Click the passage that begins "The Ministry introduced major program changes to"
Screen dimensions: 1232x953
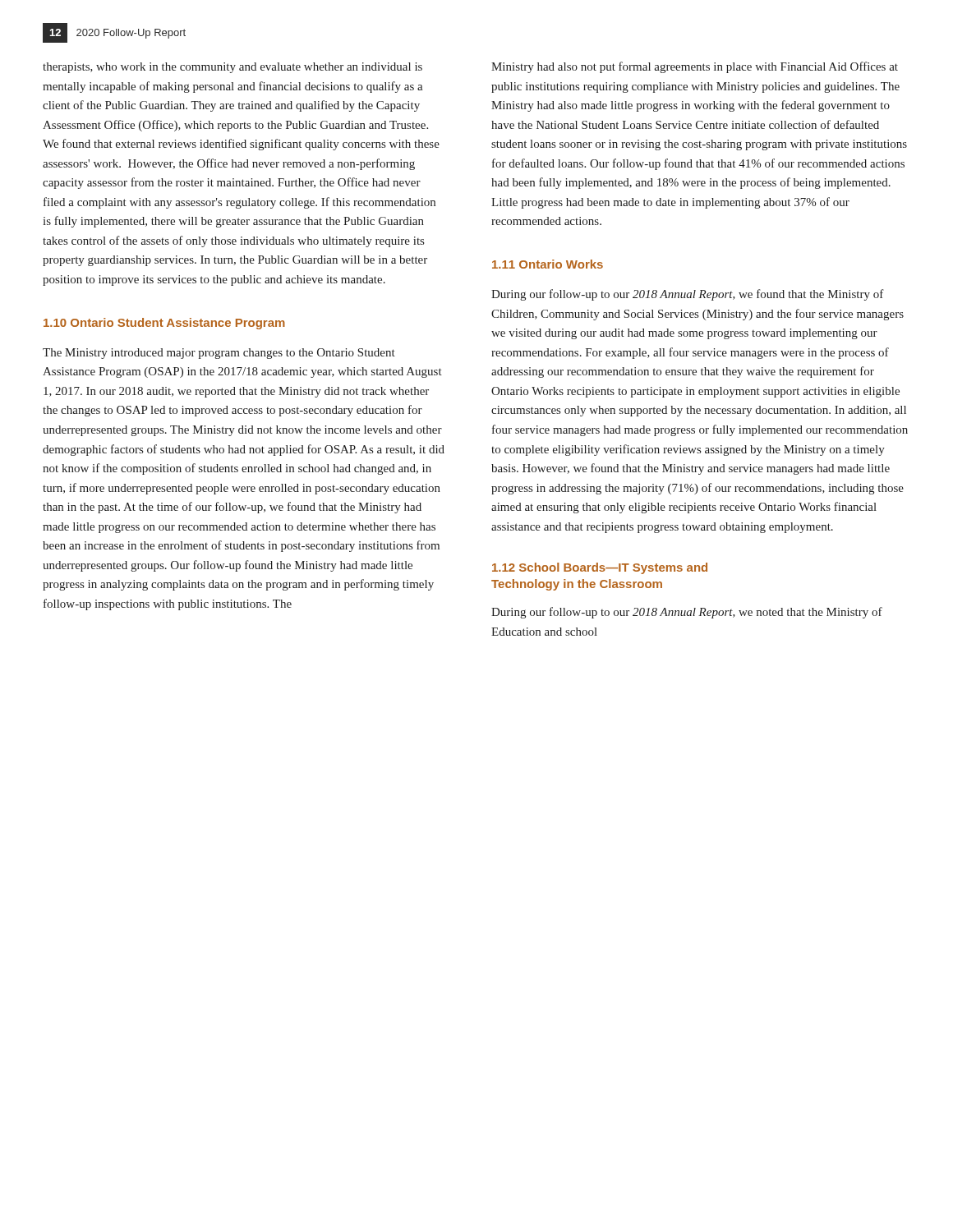tap(244, 478)
